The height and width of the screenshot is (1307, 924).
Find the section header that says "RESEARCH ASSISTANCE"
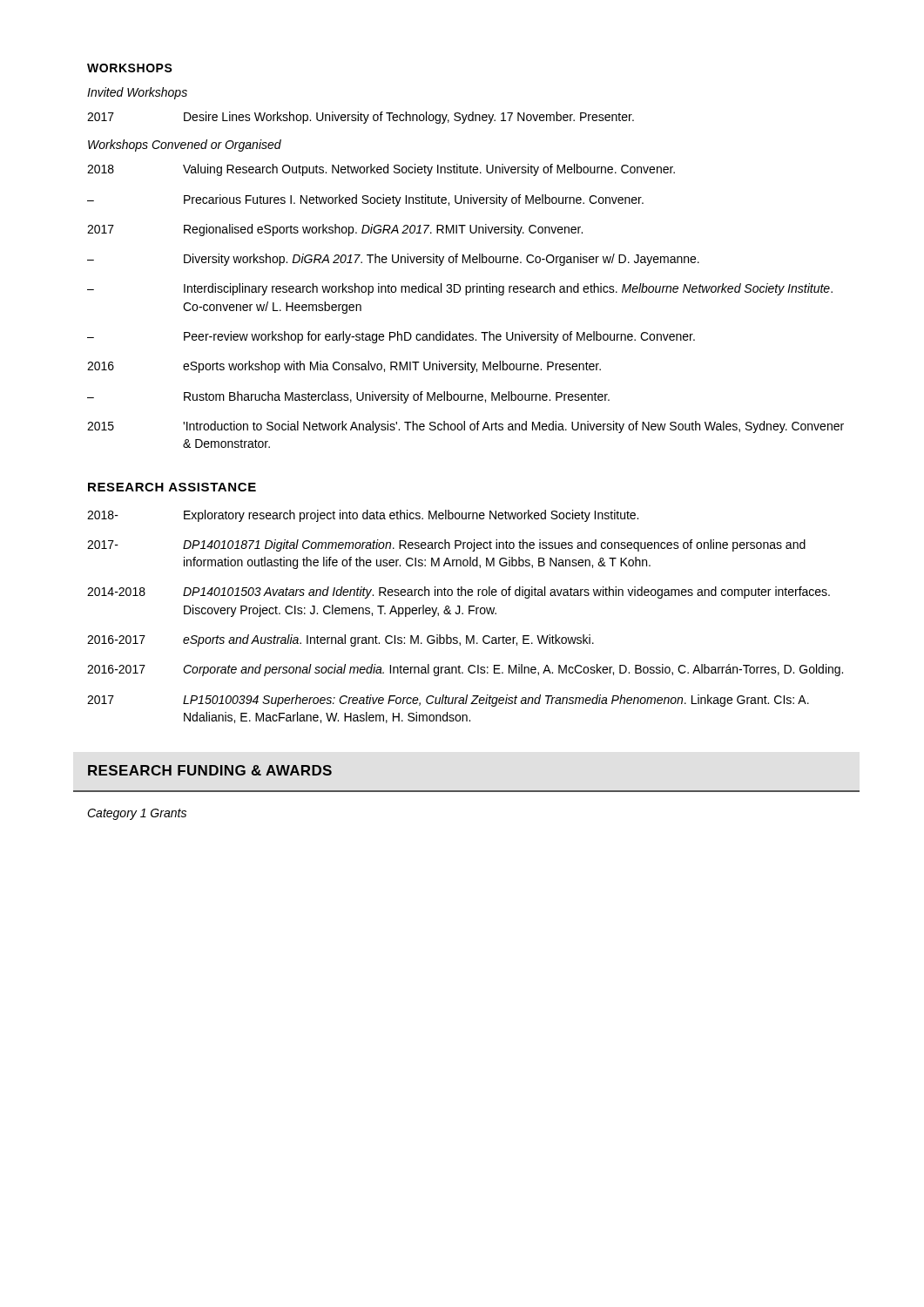172,486
